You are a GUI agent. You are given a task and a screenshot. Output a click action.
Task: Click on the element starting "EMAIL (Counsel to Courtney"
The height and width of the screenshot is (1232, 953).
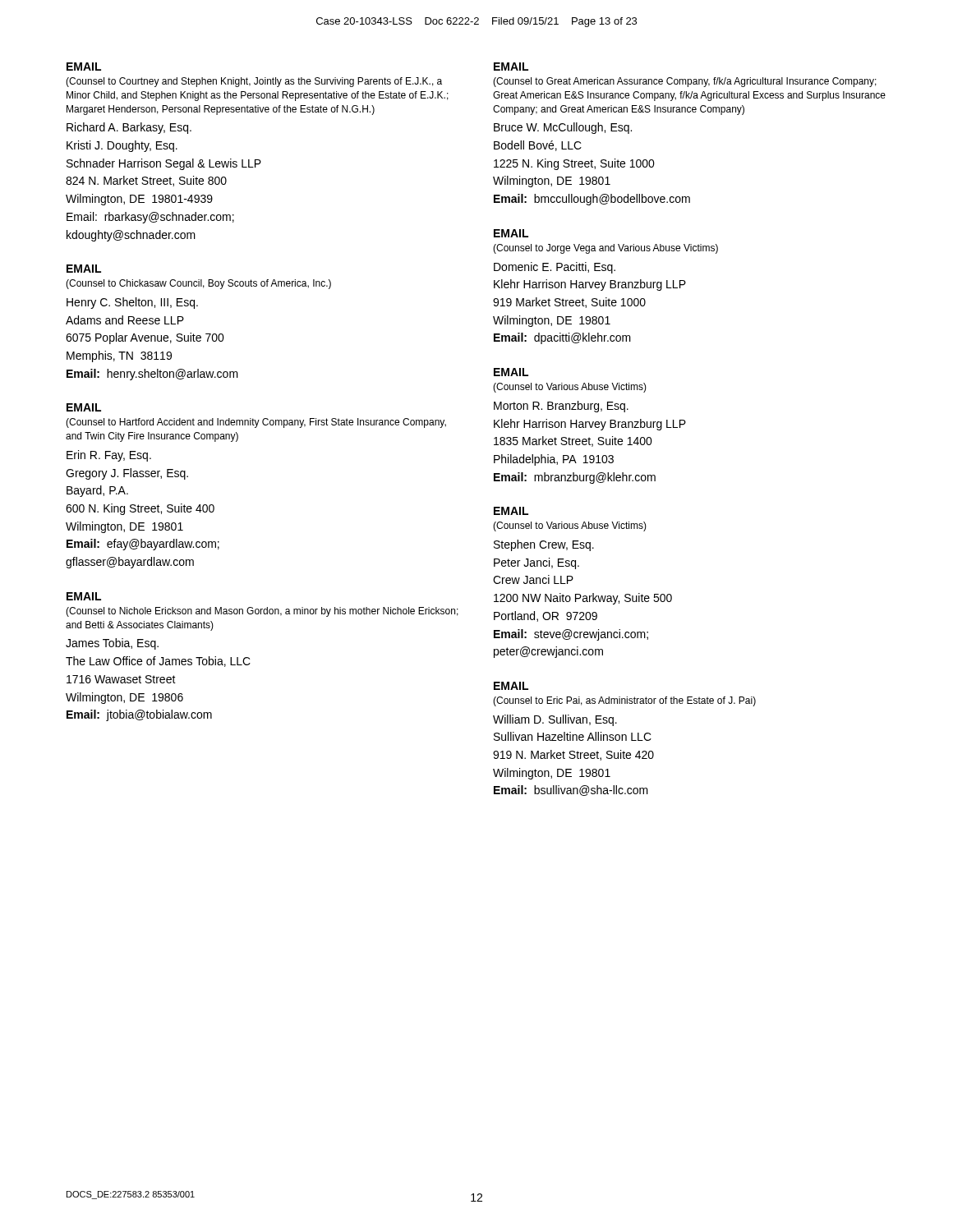tap(263, 152)
